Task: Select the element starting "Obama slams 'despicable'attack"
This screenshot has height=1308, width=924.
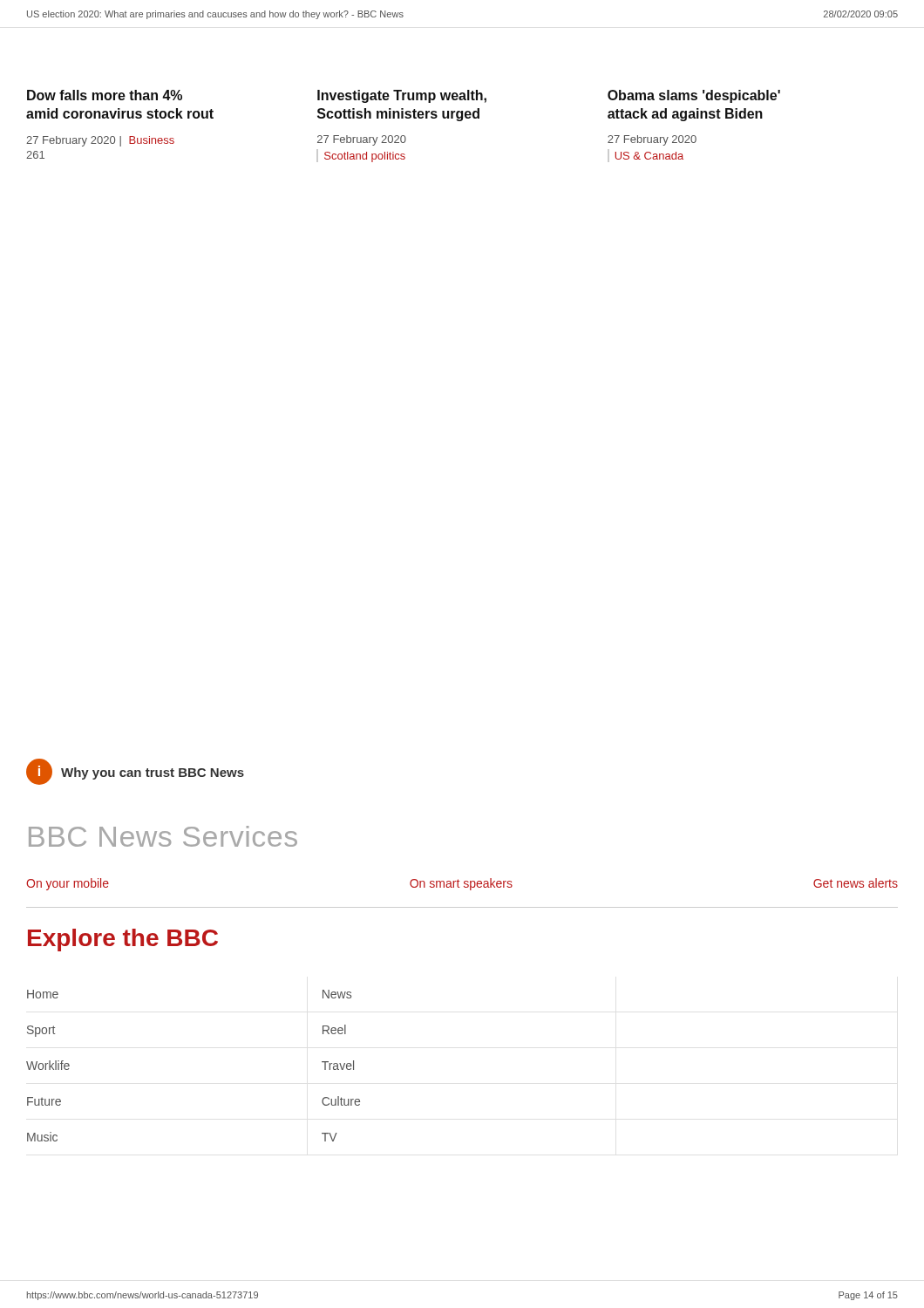Action: 739,125
